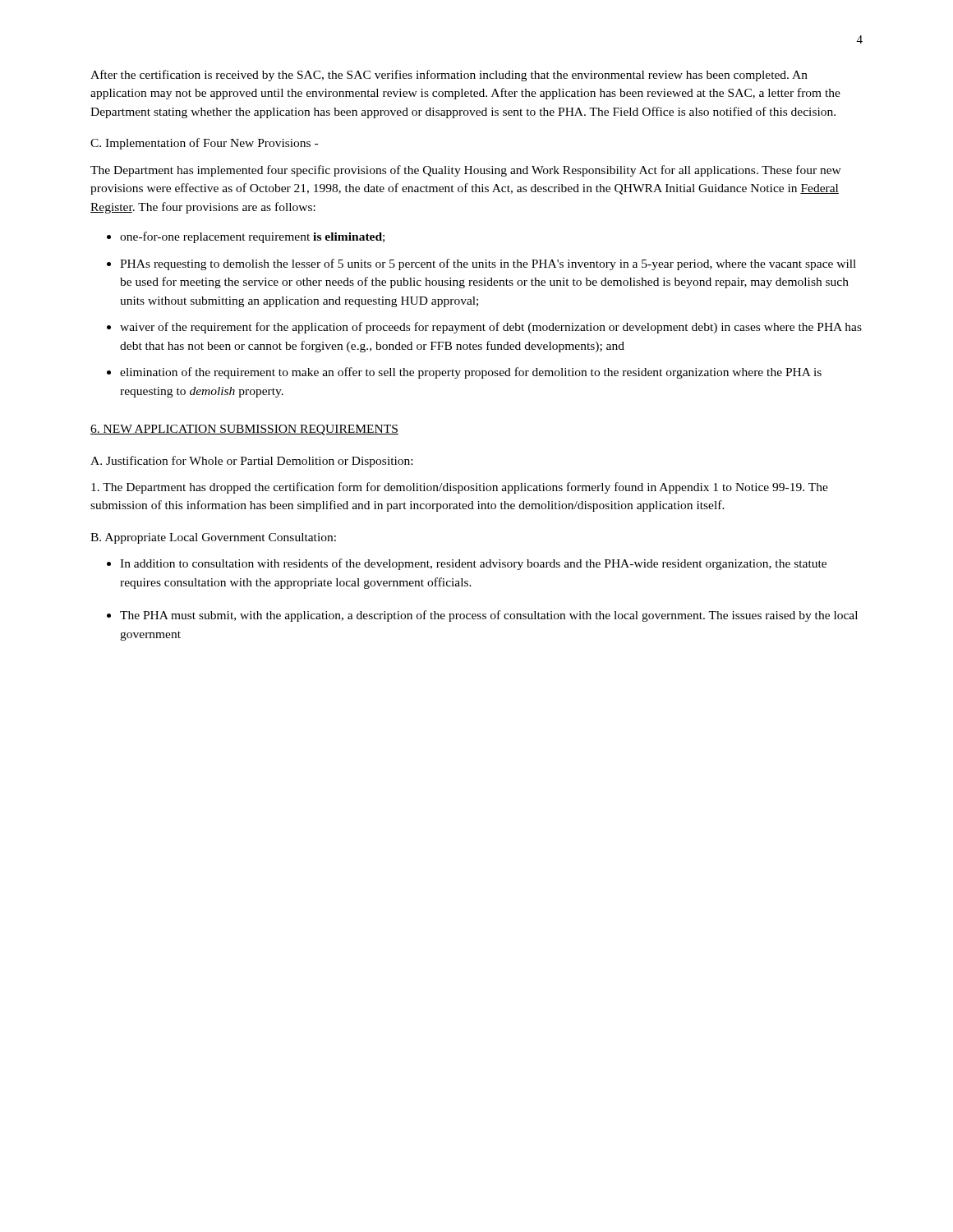Click on the list item with the text "PHAs requesting to demolish the"
Viewport: 953px width, 1232px height.
coord(488,281)
